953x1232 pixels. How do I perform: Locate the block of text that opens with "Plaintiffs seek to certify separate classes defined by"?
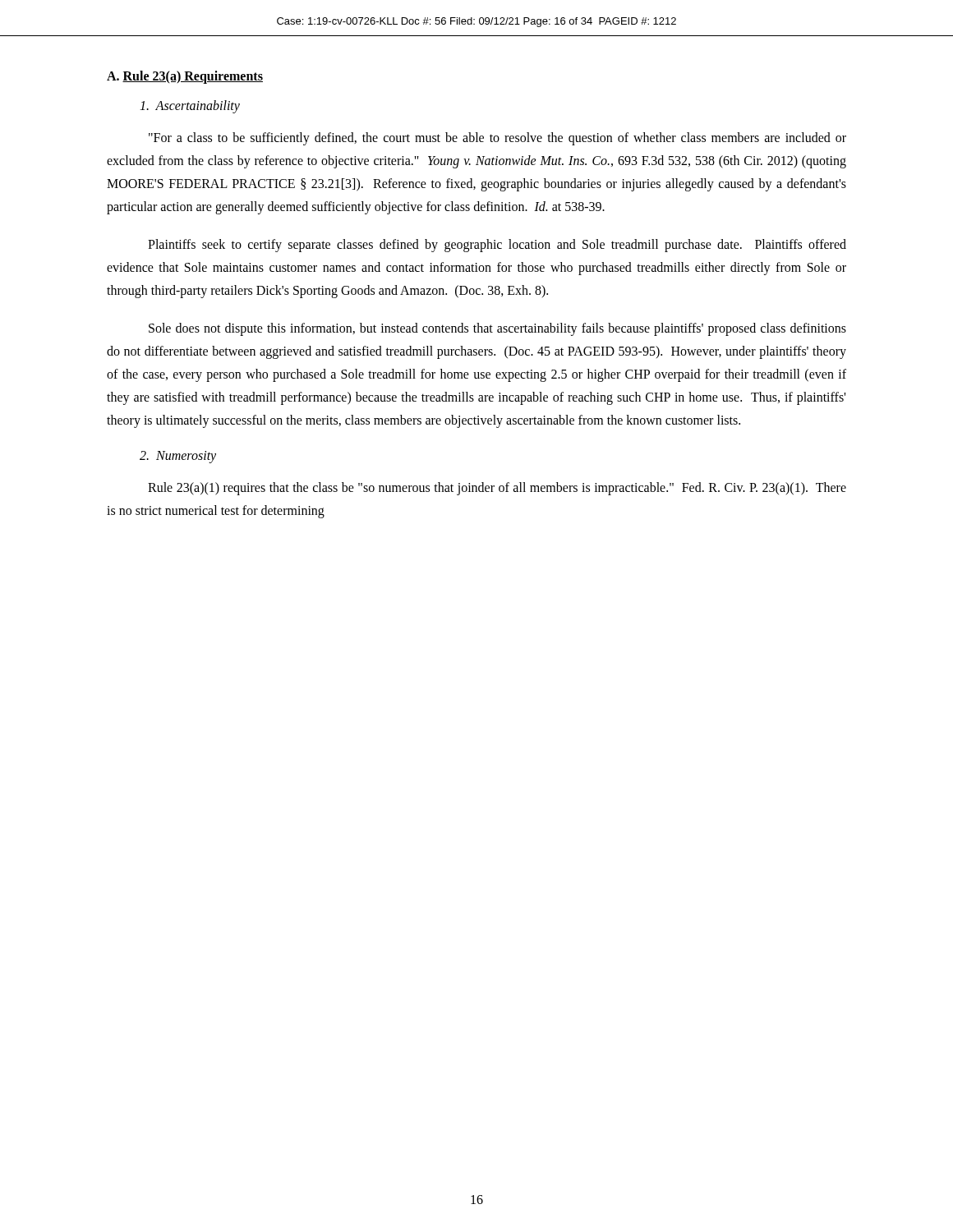pos(476,267)
